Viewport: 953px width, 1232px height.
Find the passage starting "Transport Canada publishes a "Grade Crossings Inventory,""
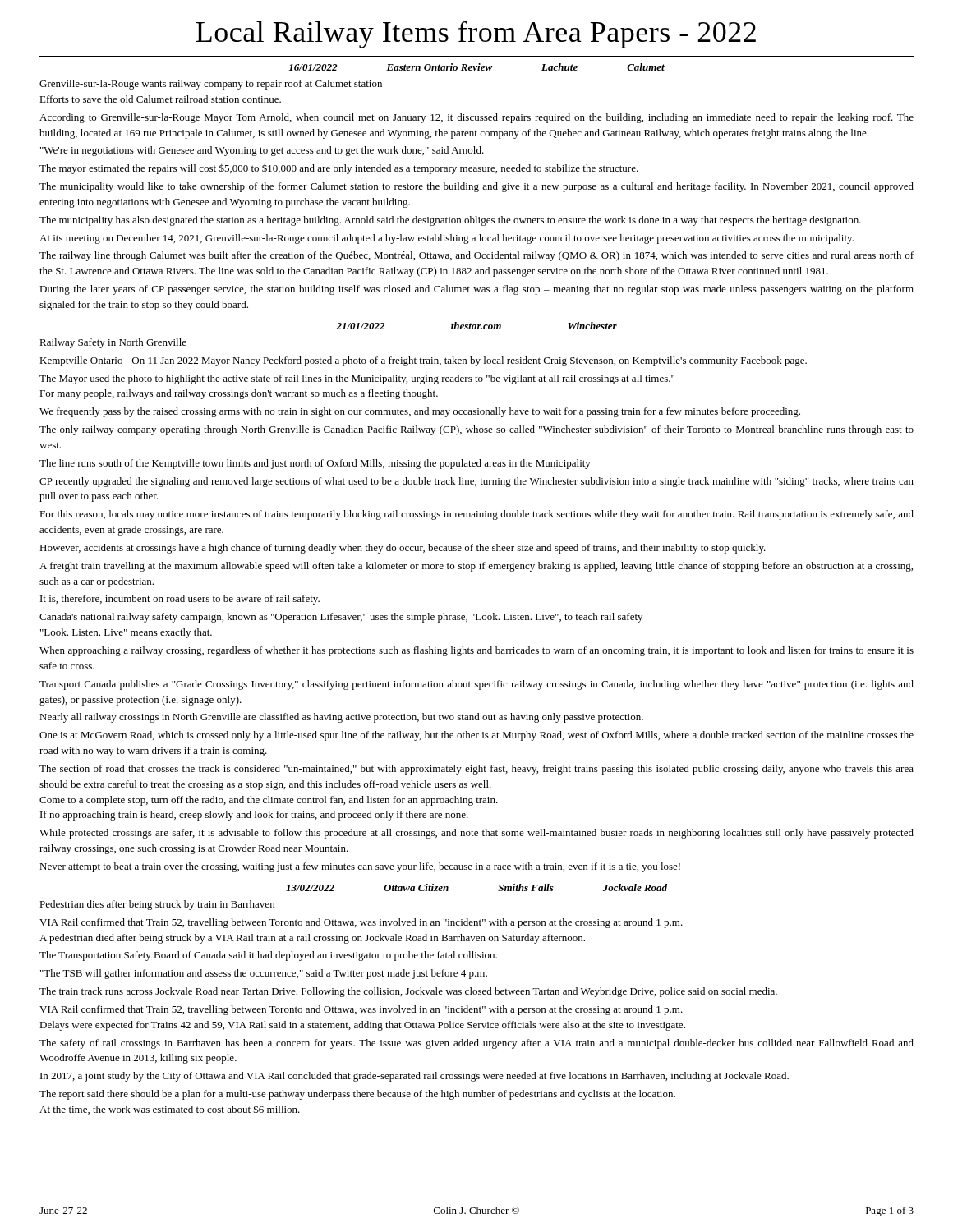(x=476, y=691)
